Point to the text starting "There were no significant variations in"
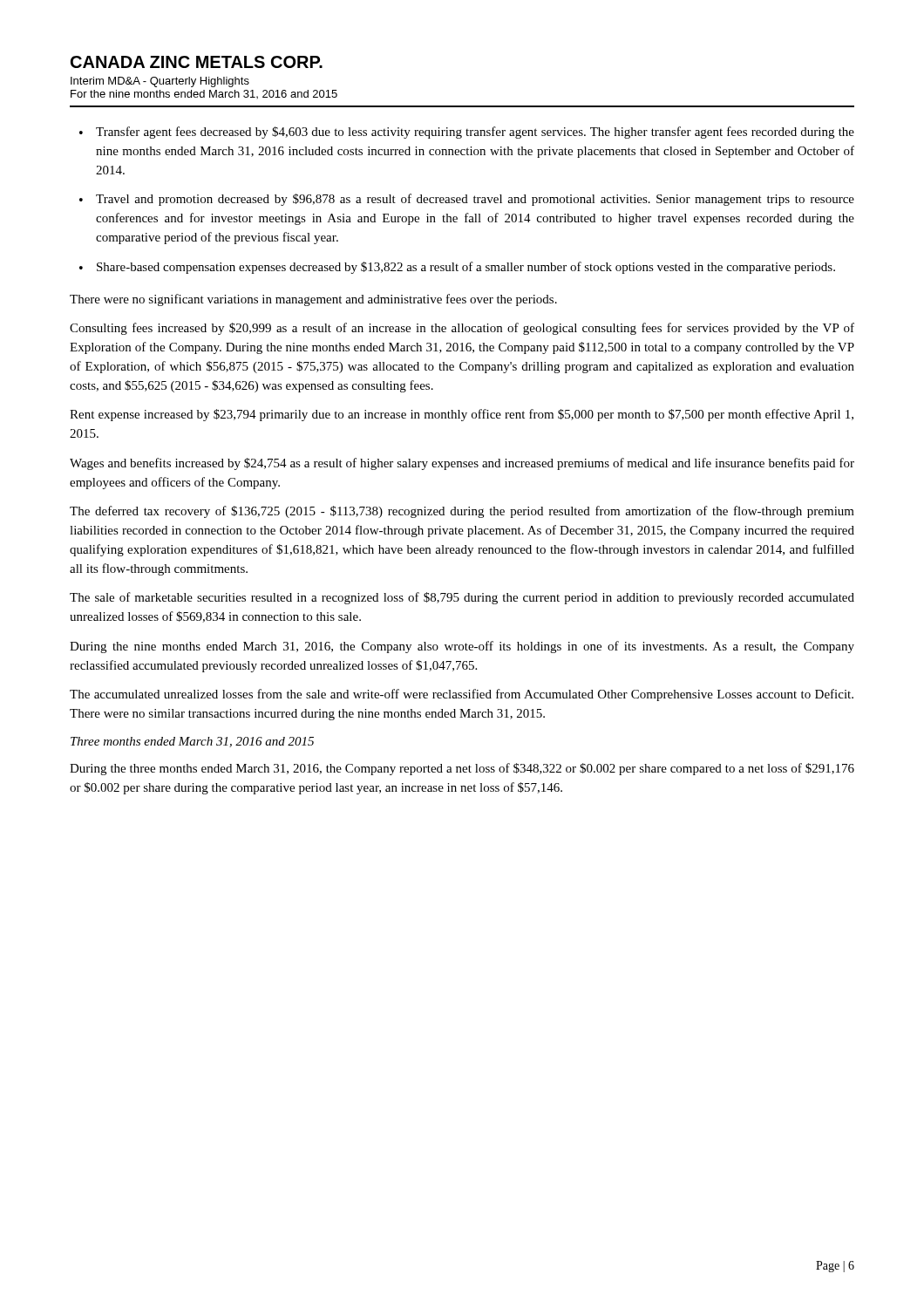924x1308 pixels. point(314,299)
